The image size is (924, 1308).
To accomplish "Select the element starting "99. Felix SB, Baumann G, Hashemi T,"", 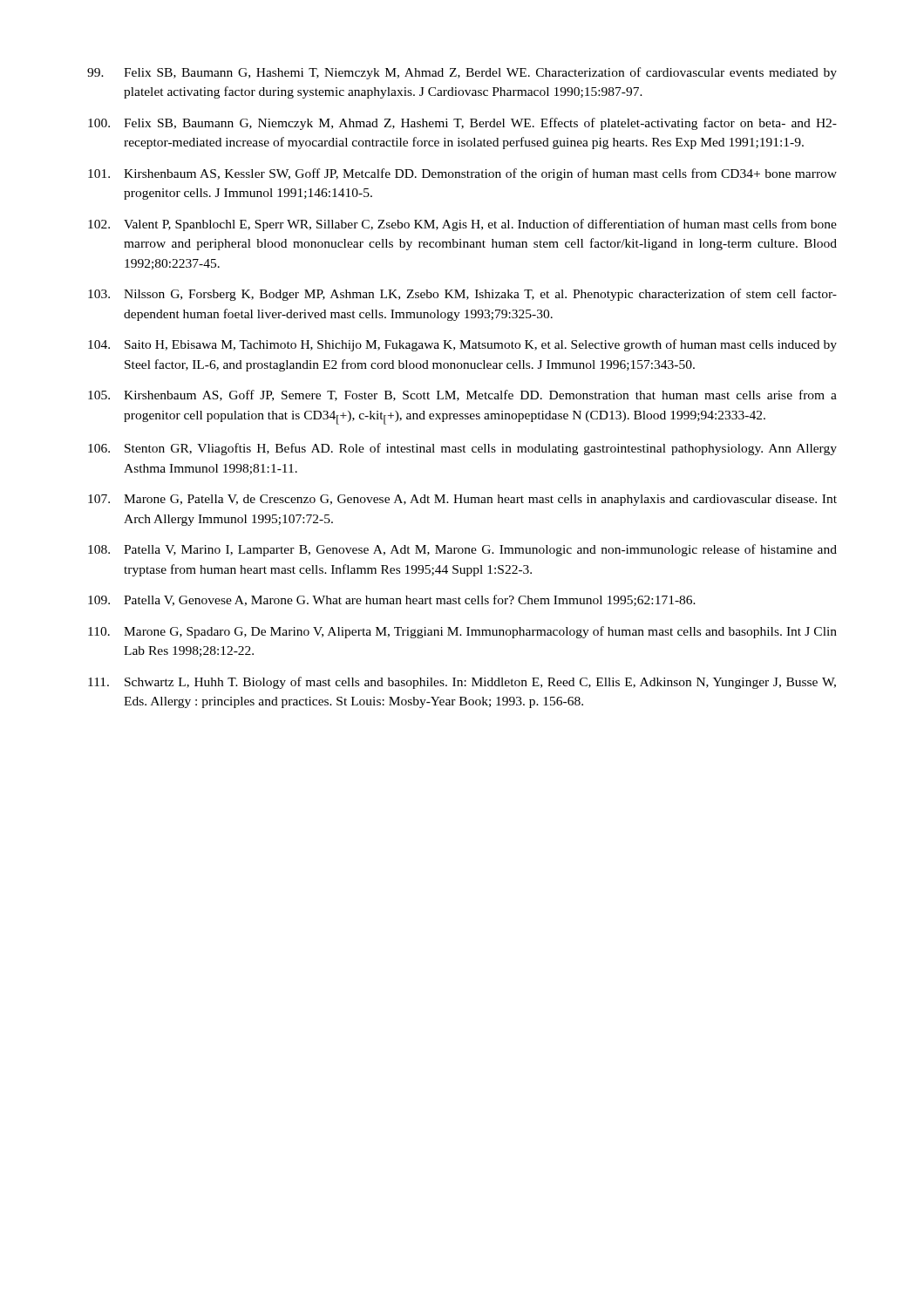I will coord(462,82).
